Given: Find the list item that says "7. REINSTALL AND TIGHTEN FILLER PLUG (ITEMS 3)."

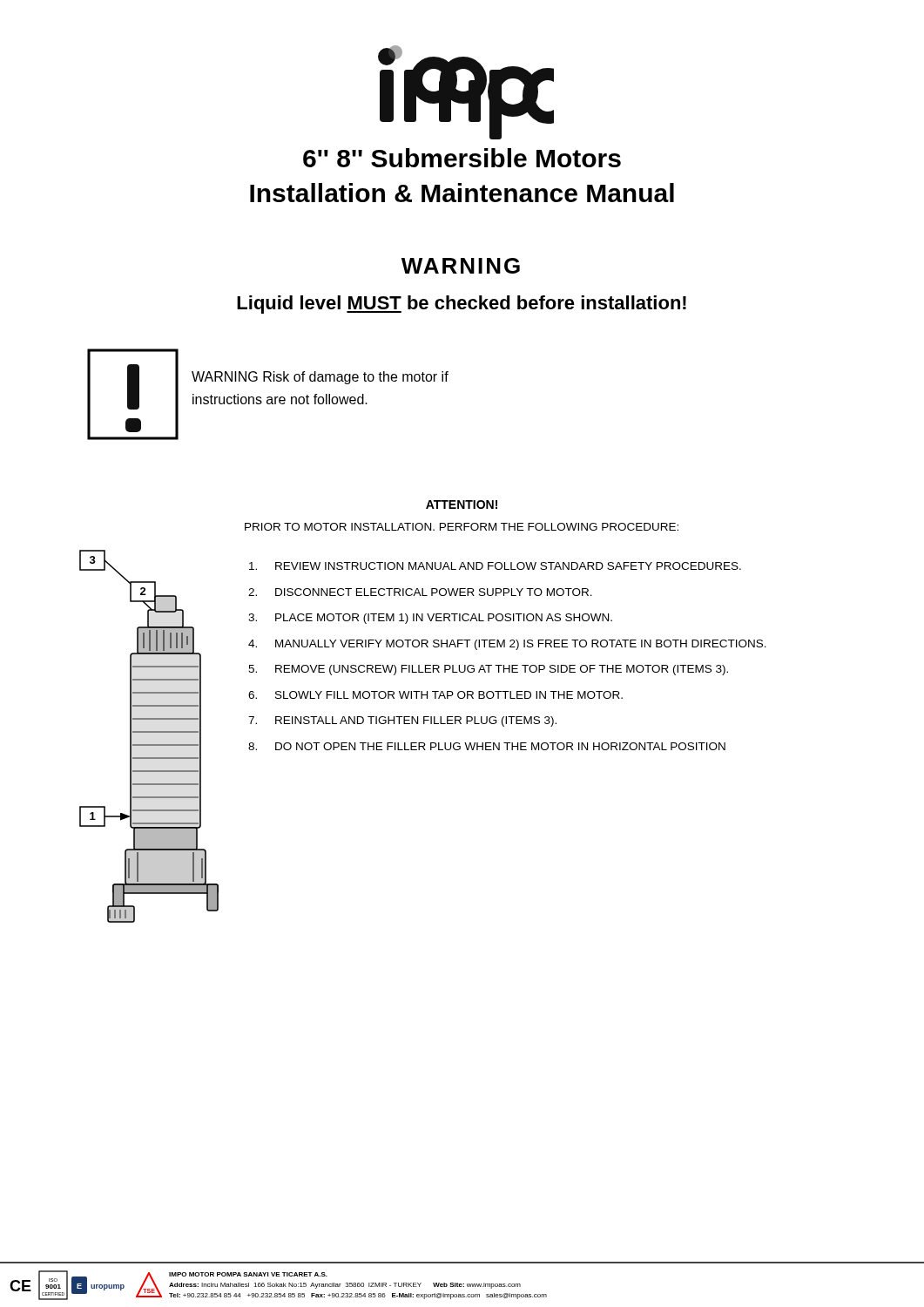Looking at the screenshot, I should (x=403, y=721).
